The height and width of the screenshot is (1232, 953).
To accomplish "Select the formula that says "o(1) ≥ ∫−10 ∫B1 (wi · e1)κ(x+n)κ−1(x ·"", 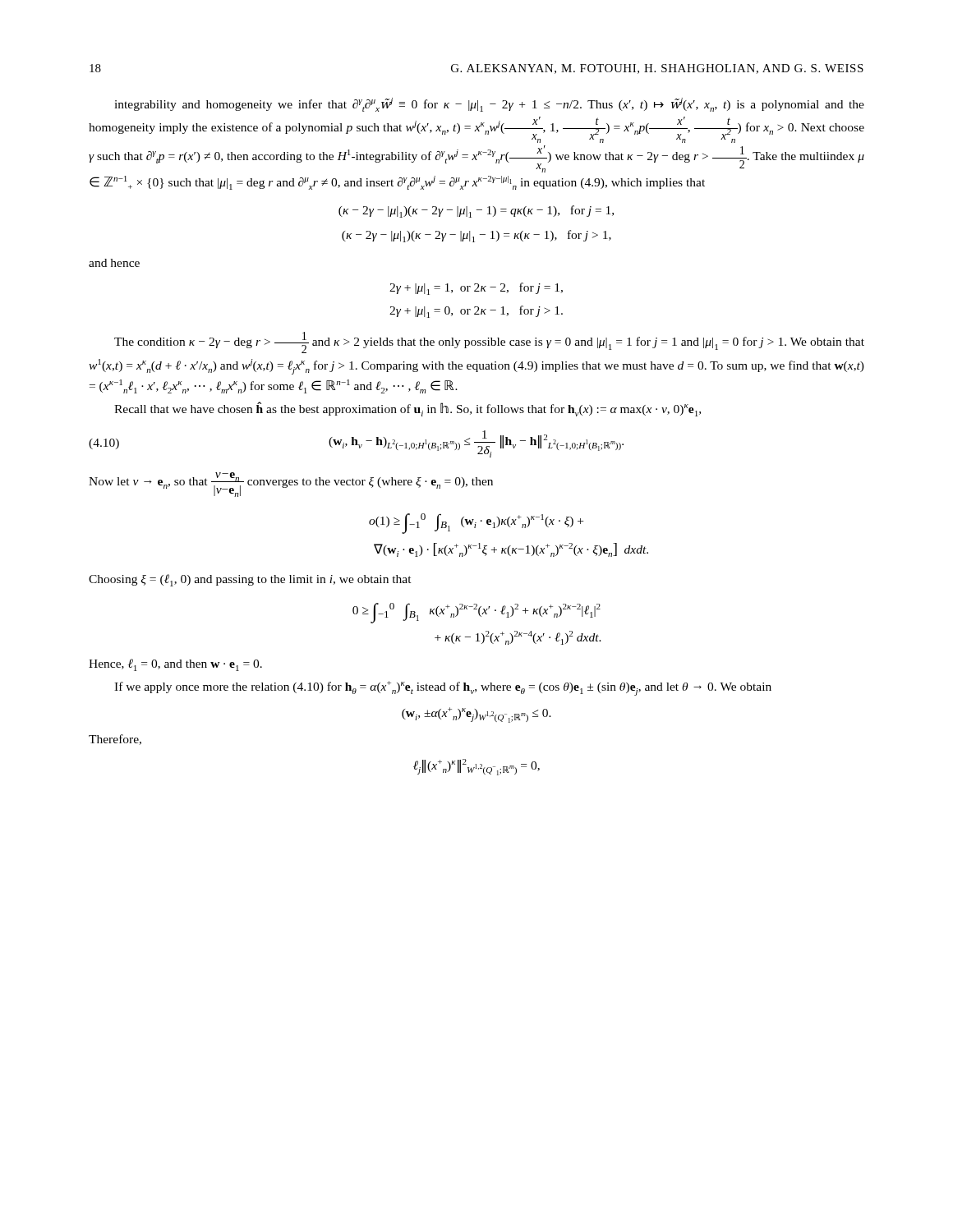I will [476, 534].
